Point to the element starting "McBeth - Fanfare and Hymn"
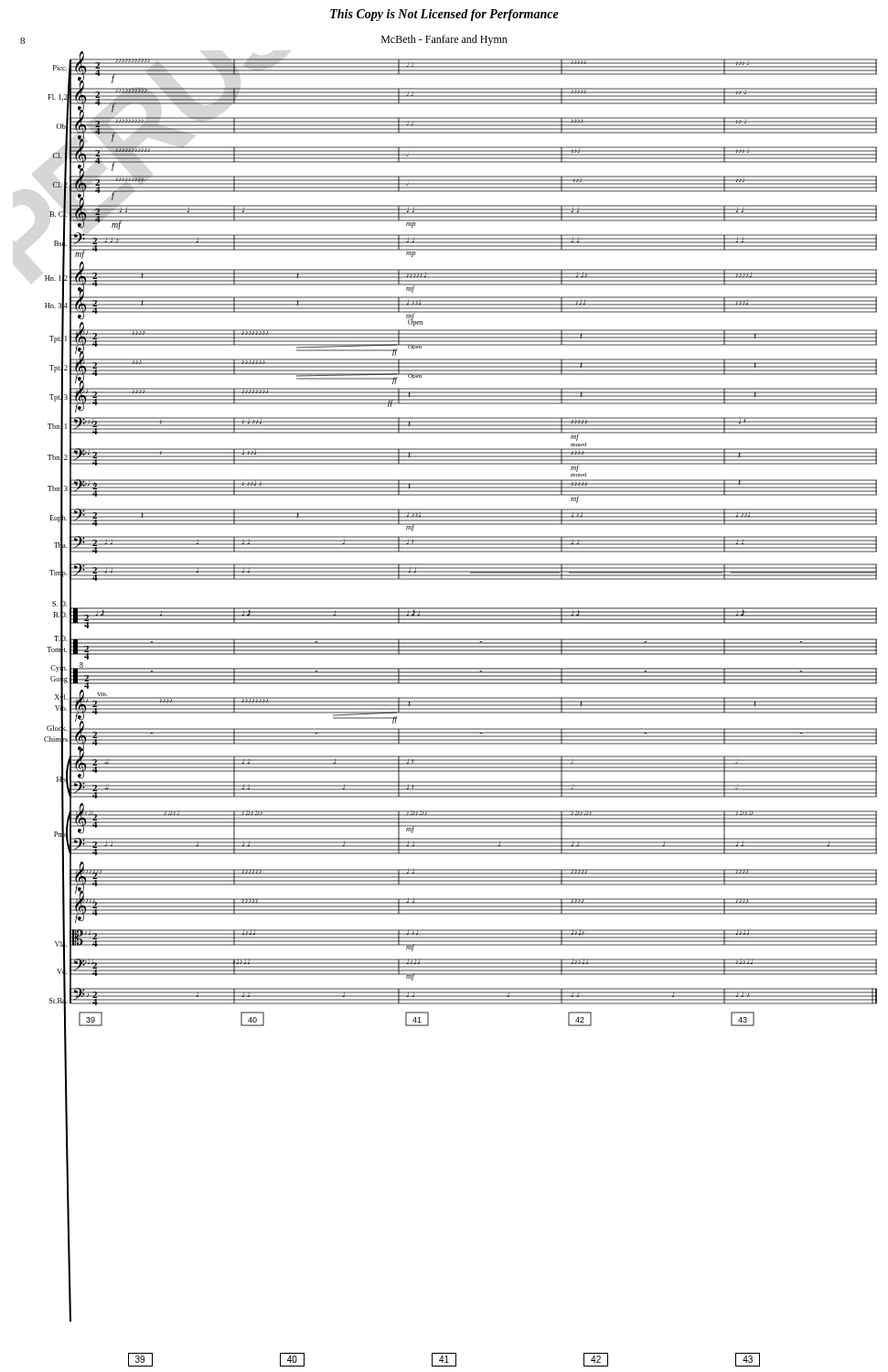This screenshot has height=1372, width=888. [444, 39]
